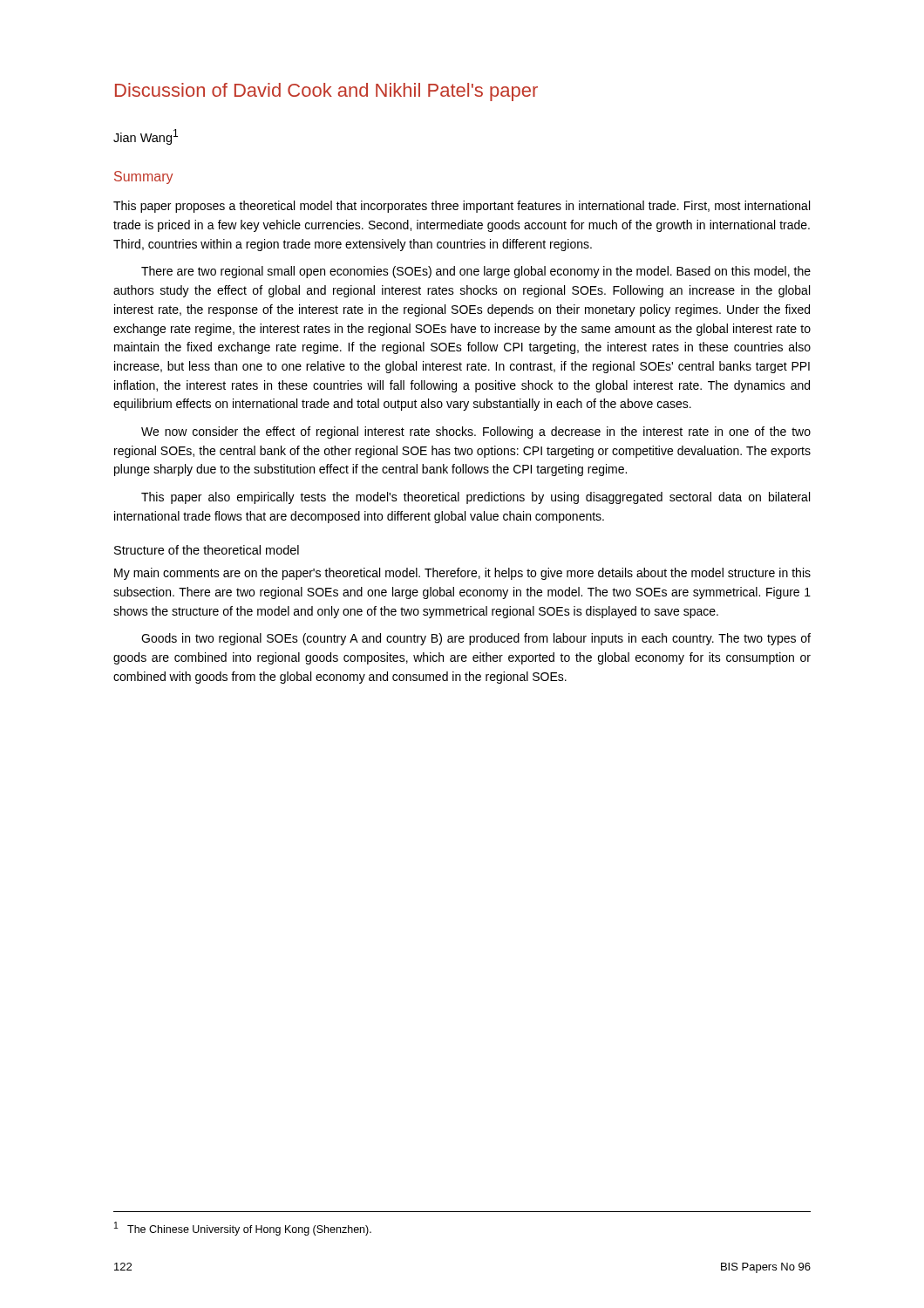Where does it say "Jian Wang1"?

146,136
